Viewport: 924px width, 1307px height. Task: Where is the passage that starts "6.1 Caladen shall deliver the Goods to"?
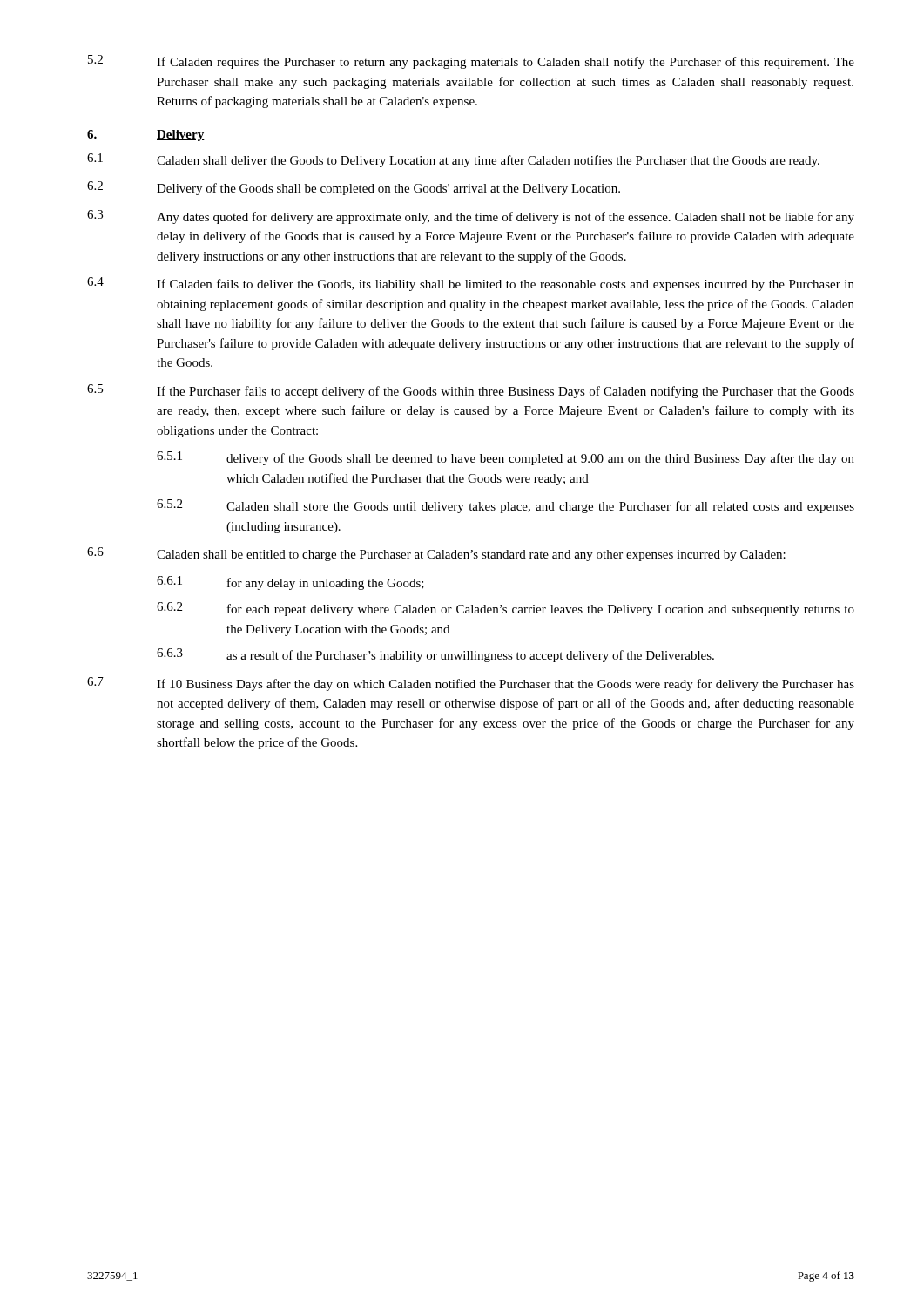(471, 160)
